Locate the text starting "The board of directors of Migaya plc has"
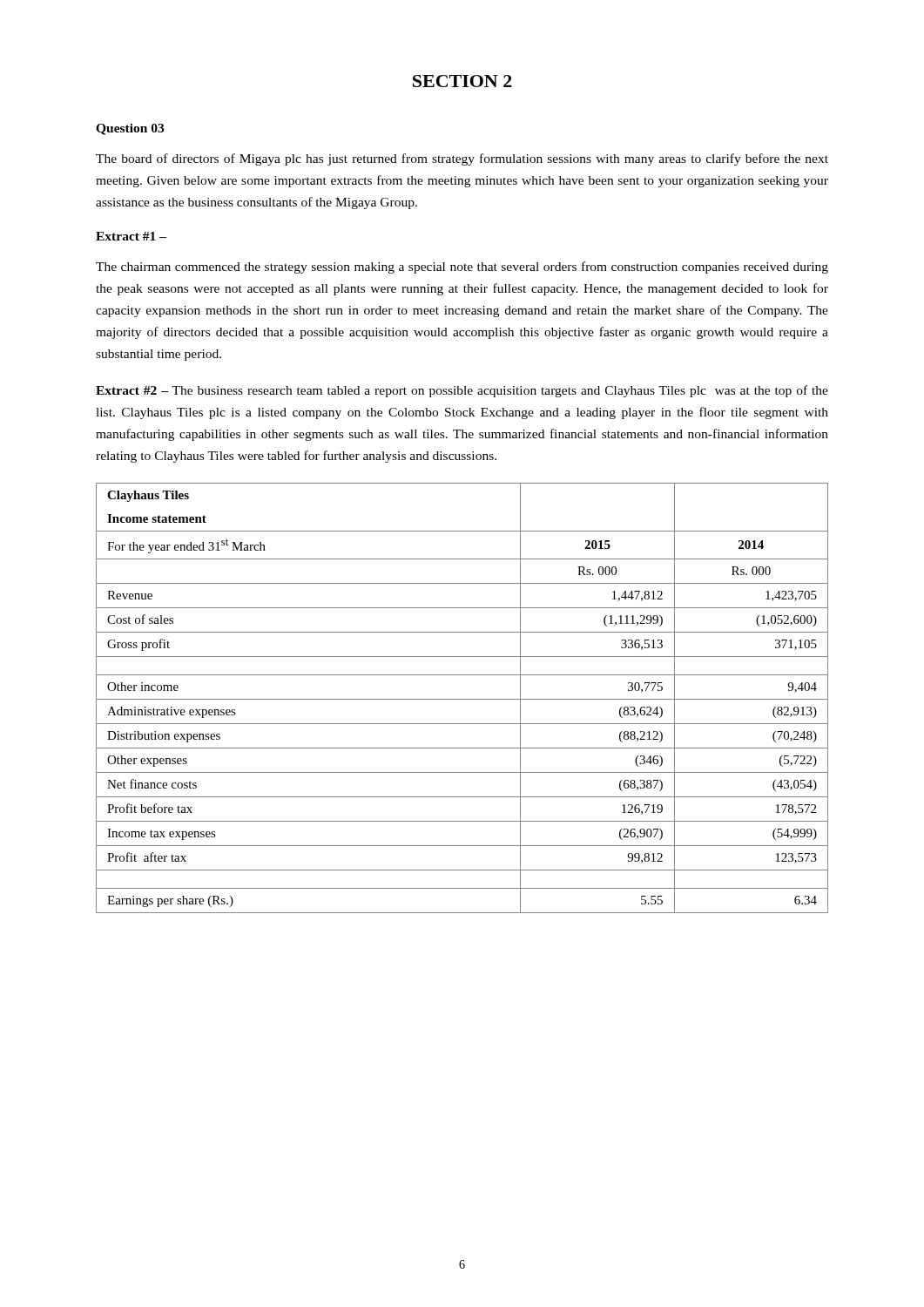The image size is (924, 1307). (x=462, y=180)
